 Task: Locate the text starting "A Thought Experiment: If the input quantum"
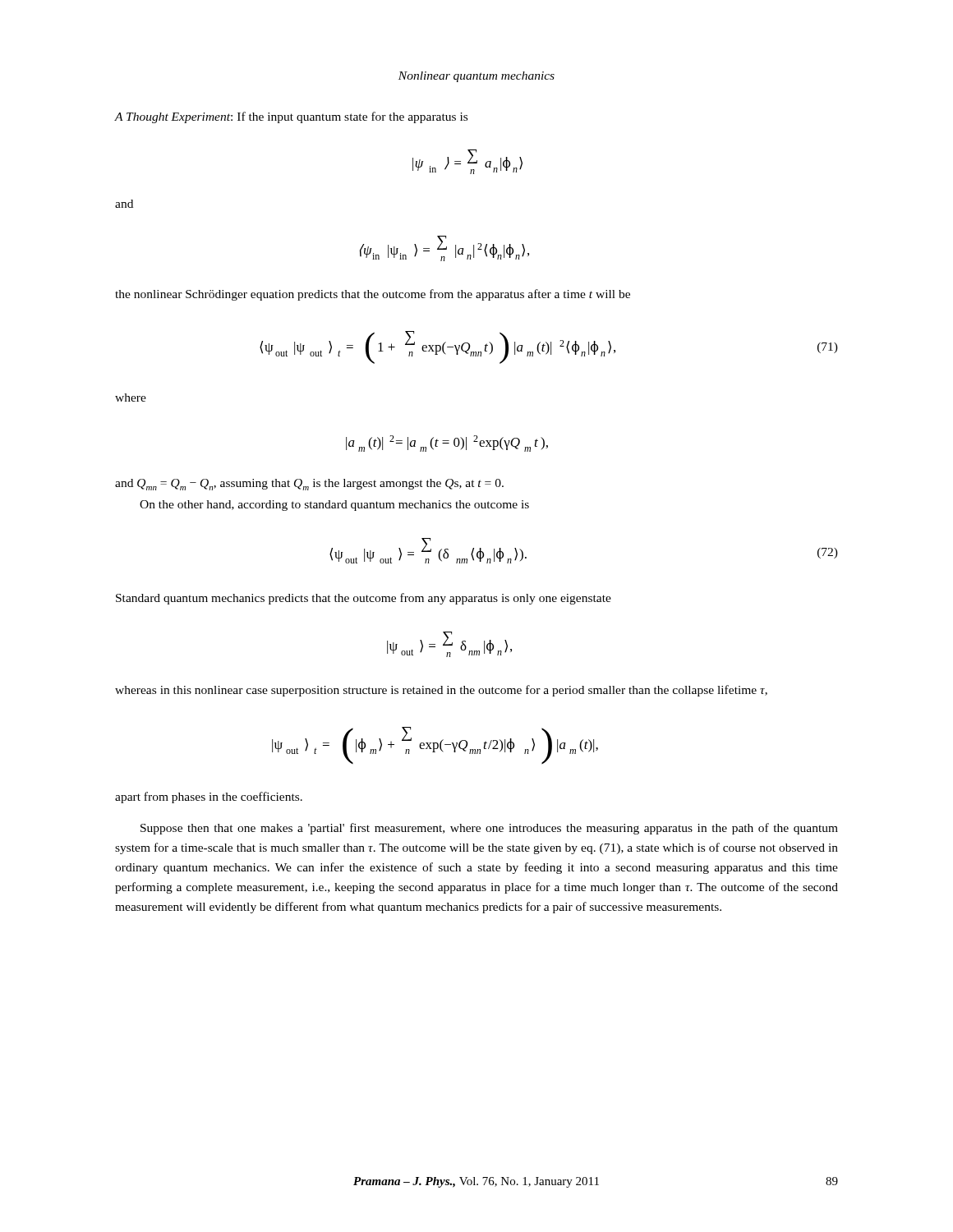pyautogui.click(x=292, y=116)
